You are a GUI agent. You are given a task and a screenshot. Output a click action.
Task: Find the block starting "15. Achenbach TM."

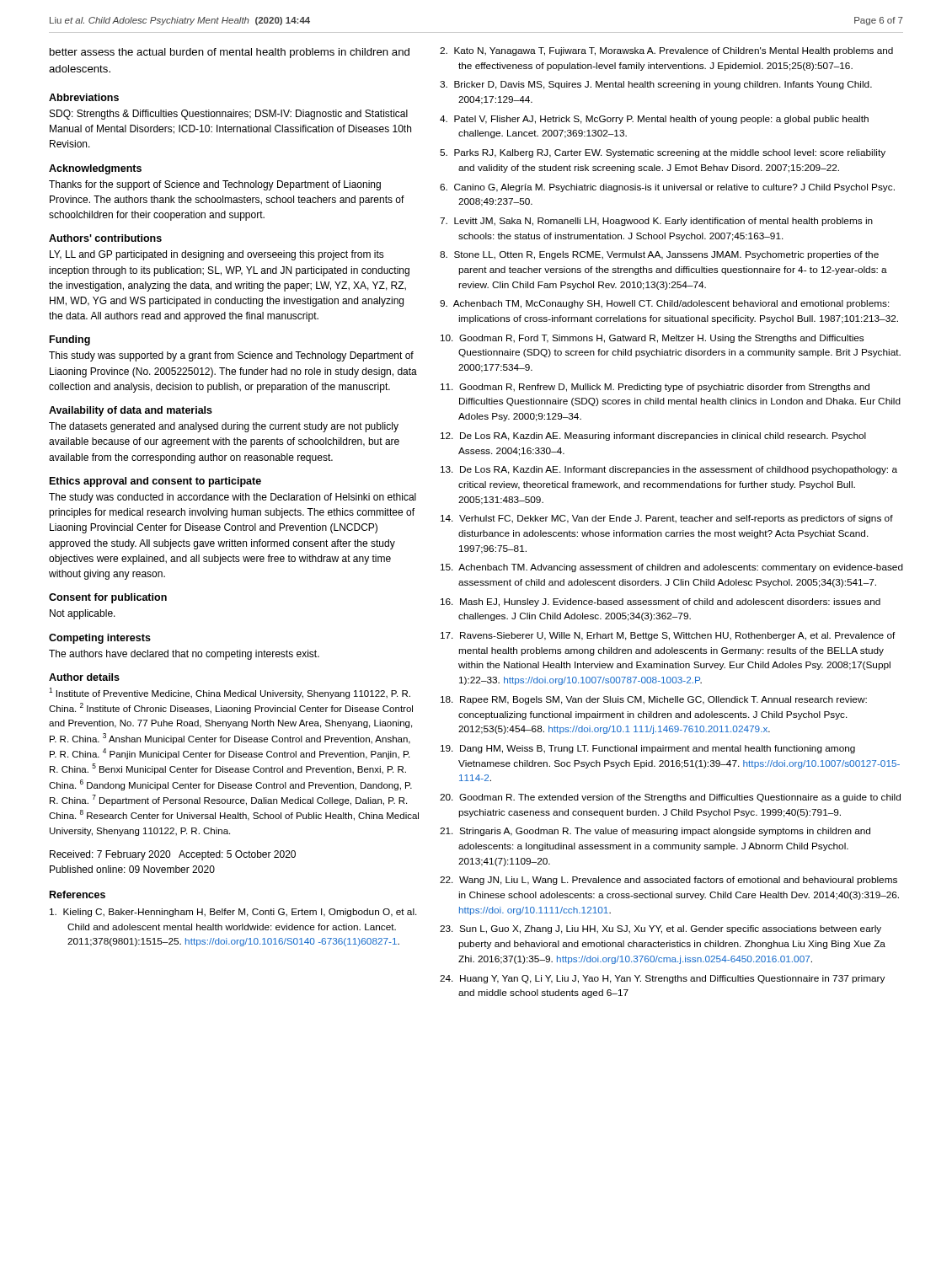(x=671, y=575)
